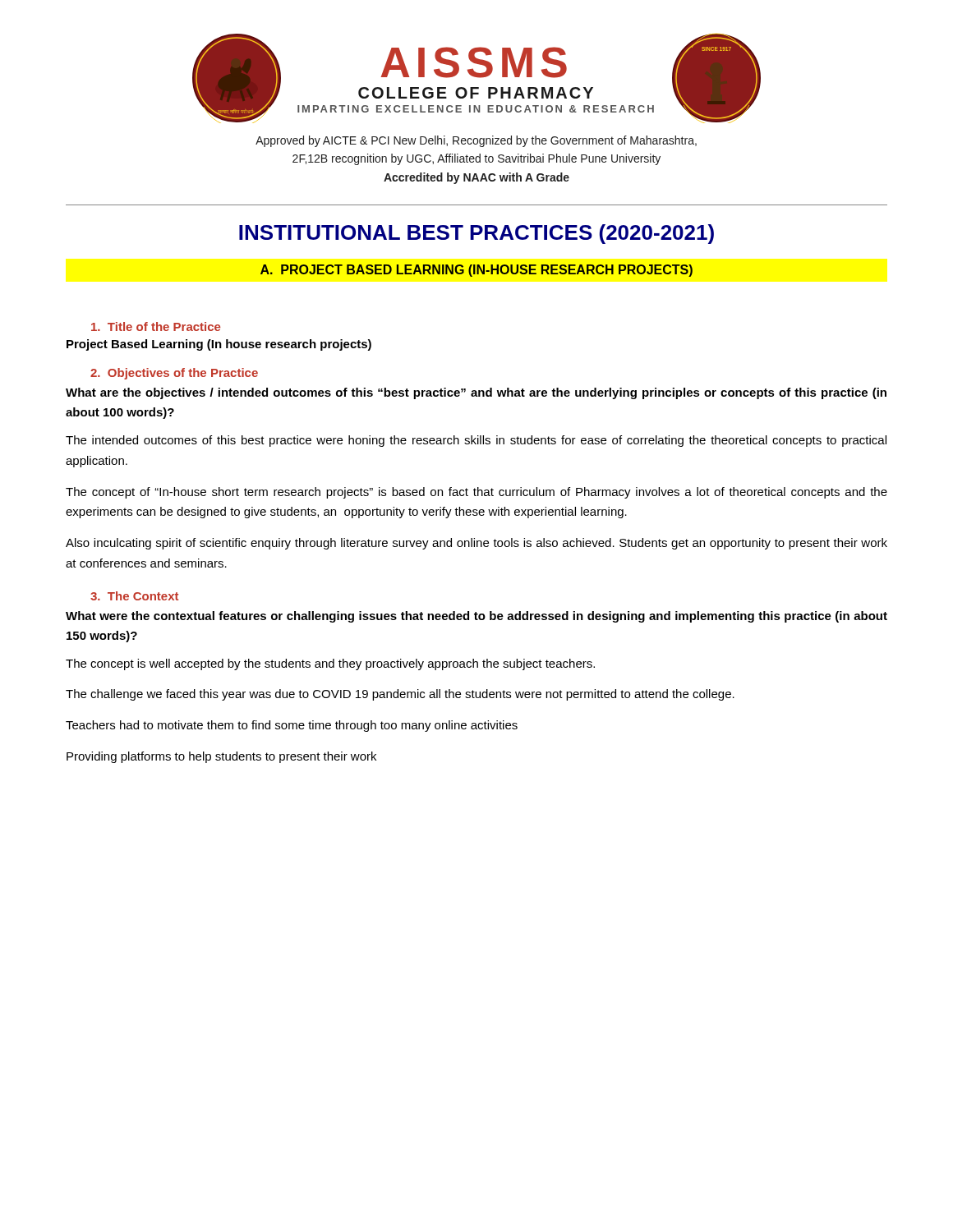
Task: Find the text block that says "Project Based Learning (In house"
Action: tap(219, 344)
